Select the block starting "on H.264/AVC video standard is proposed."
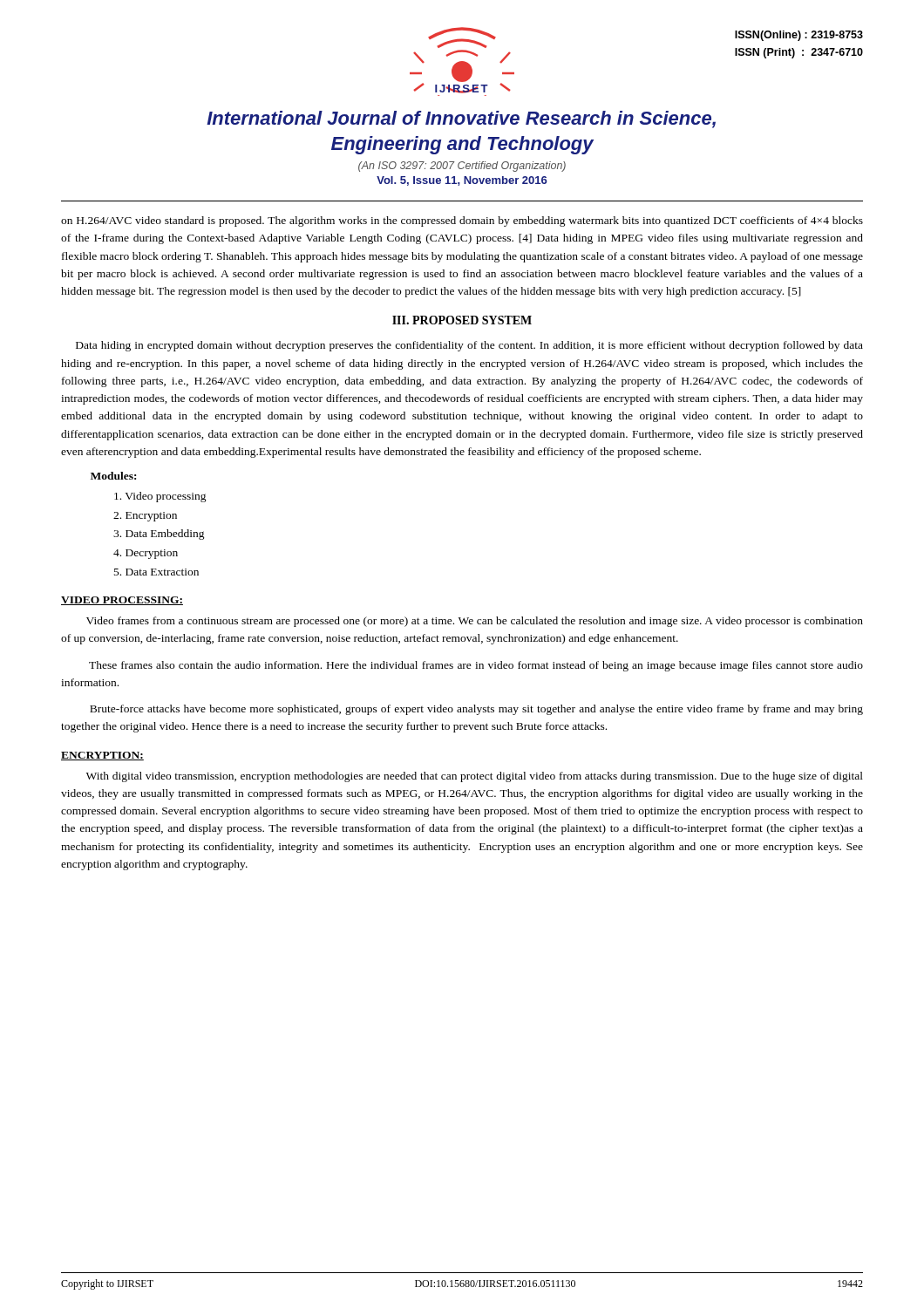Image resolution: width=924 pixels, height=1308 pixels. coord(462,256)
